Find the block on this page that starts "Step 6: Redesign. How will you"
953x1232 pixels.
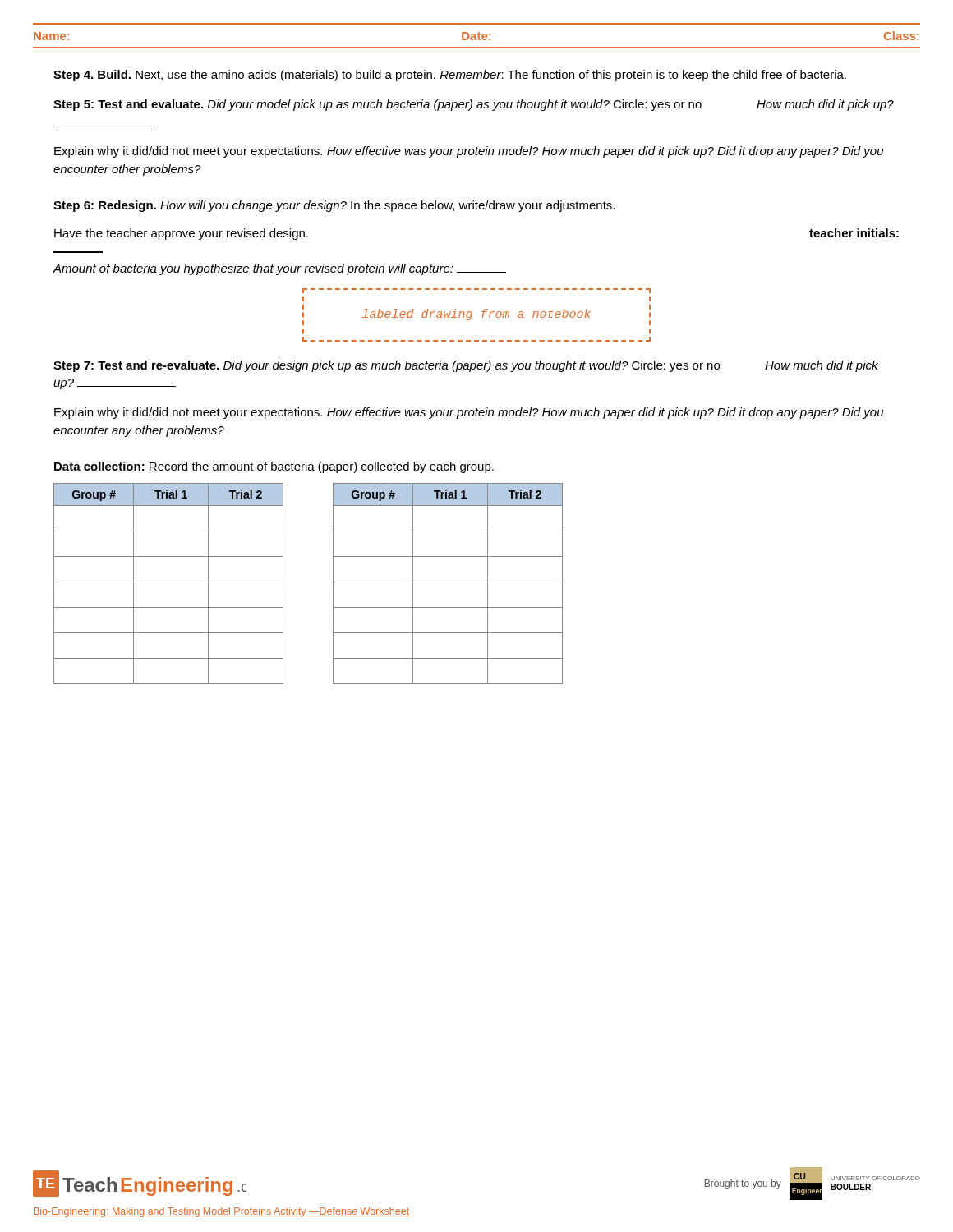click(x=335, y=205)
